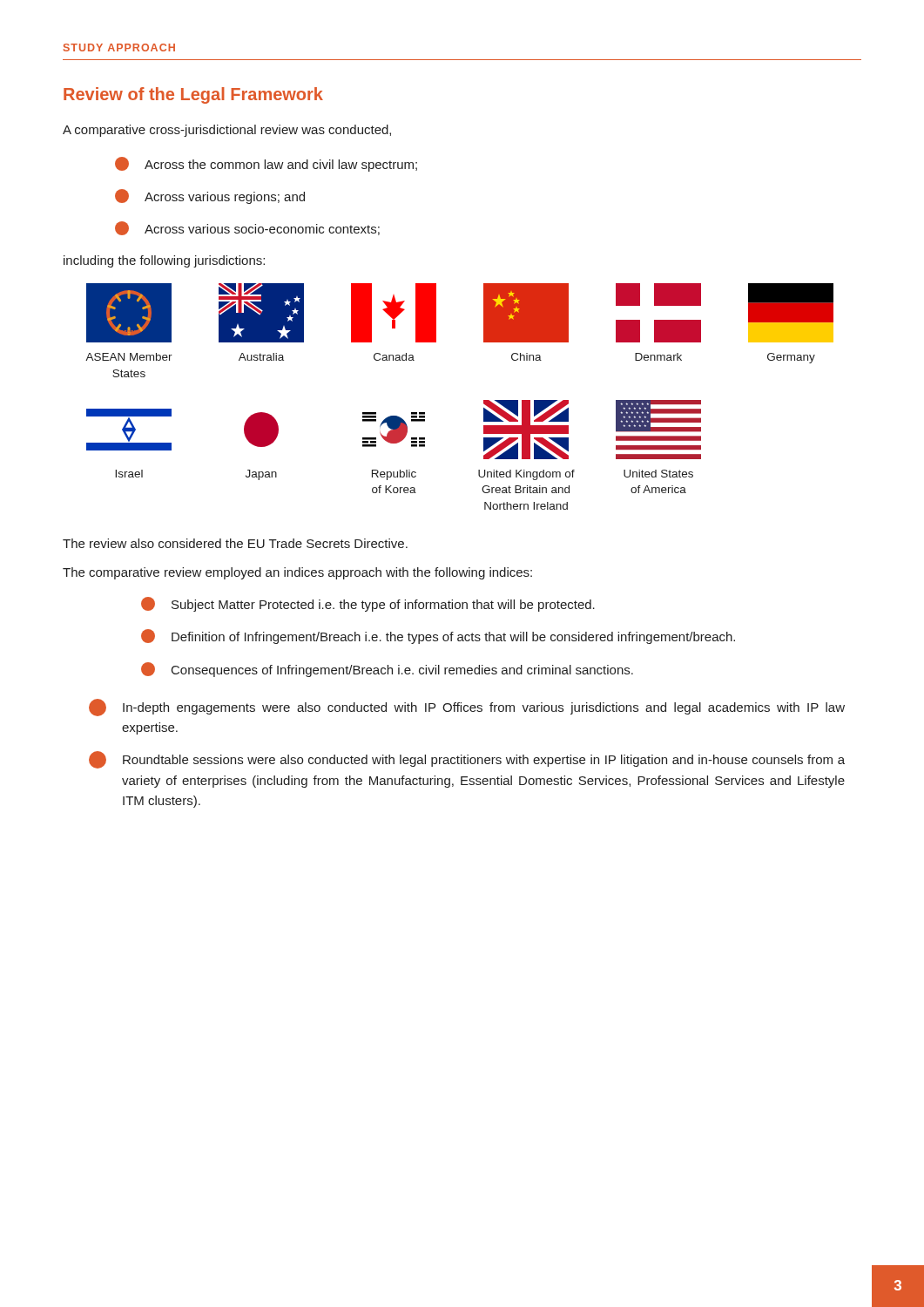Click on the list item that reads "Across the common law"
The height and width of the screenshot is (1307, 924).
pyautogui.click(x=267, y=164)
